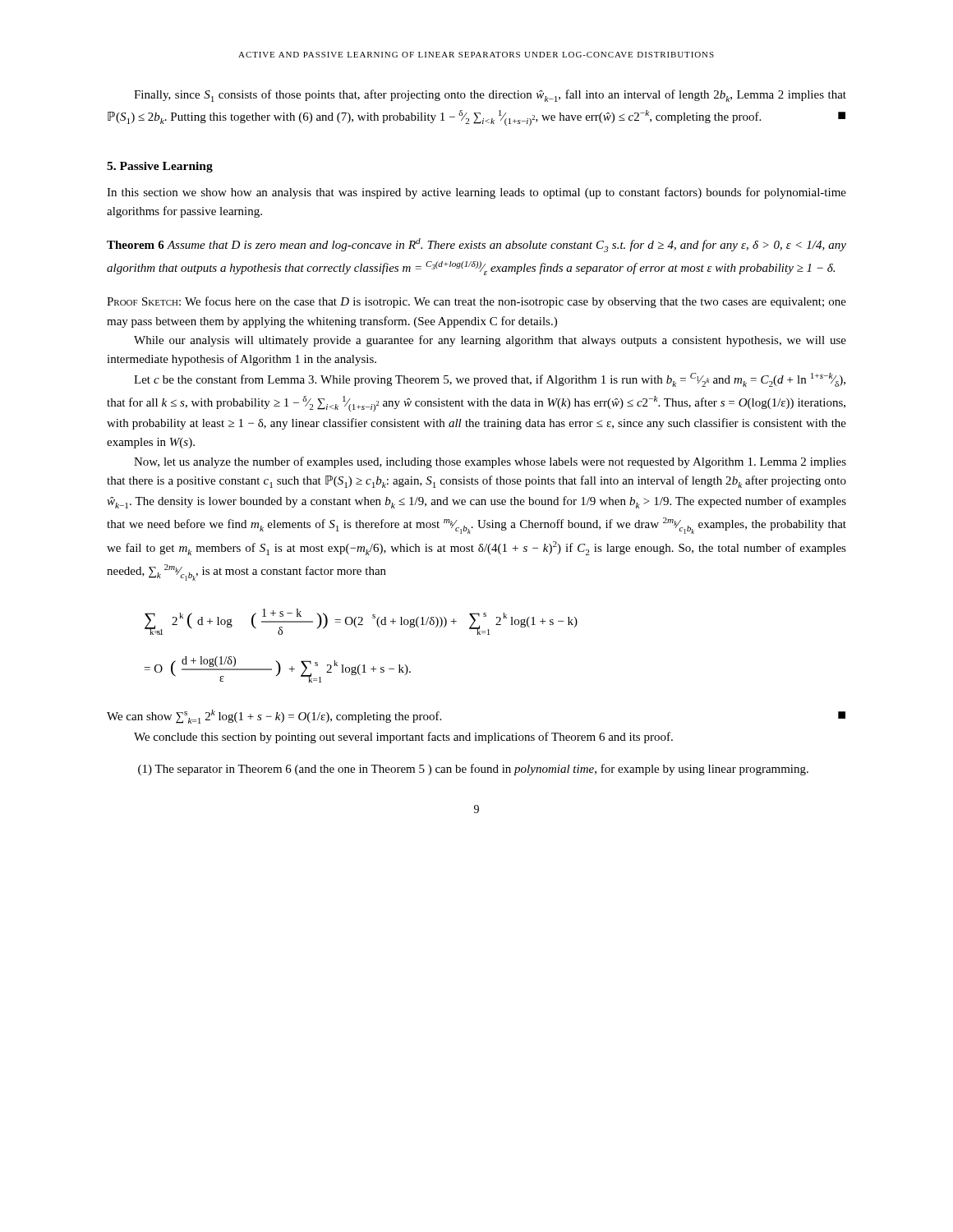The width and height of the screenshot is (953, 1232).
Task: Locate the passage starting "Finally, since S1 consists of those"
Action: pyautogui.click(x=476, y=107)
